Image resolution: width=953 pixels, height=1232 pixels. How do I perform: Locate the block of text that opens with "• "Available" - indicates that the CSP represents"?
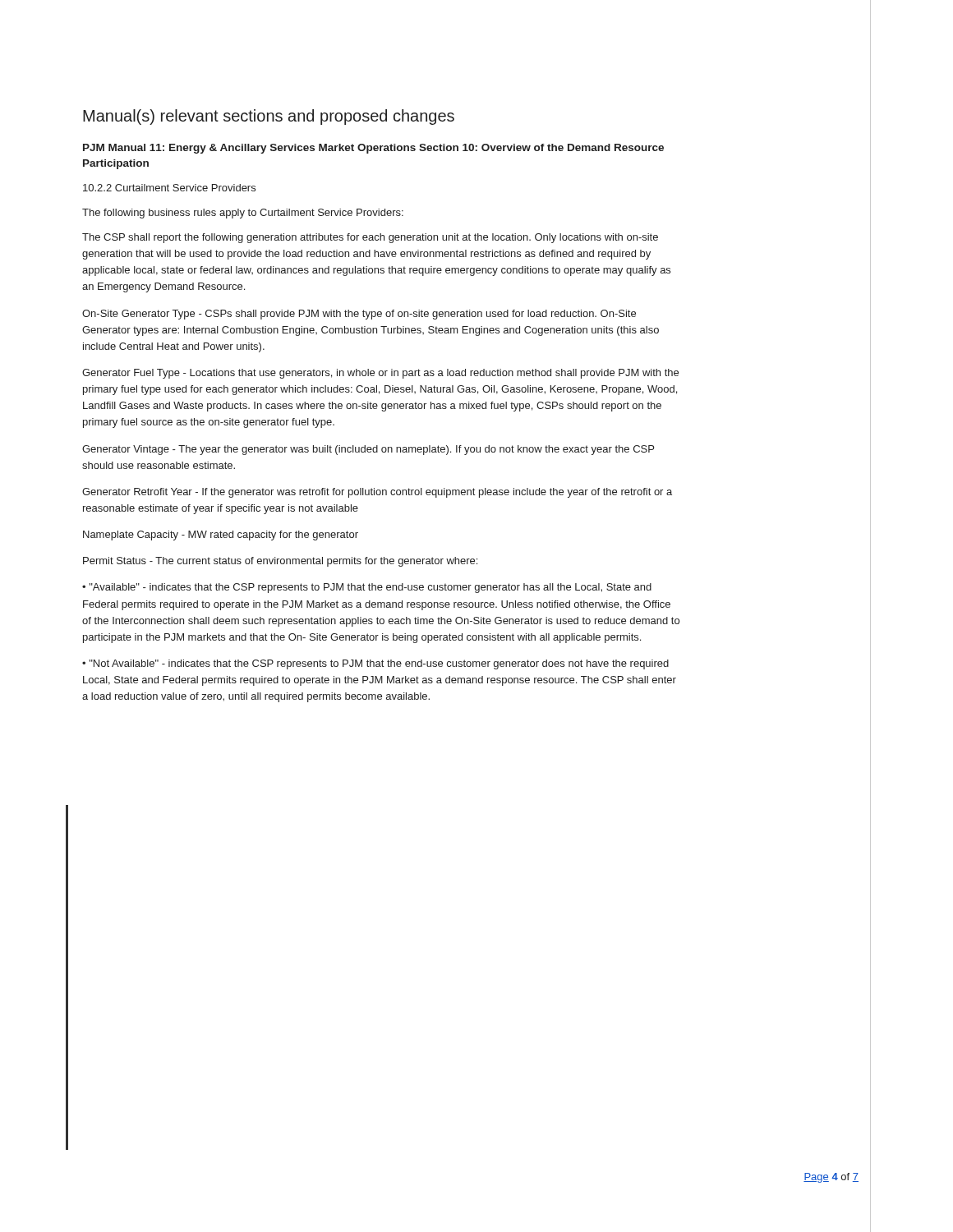[381, 612]
